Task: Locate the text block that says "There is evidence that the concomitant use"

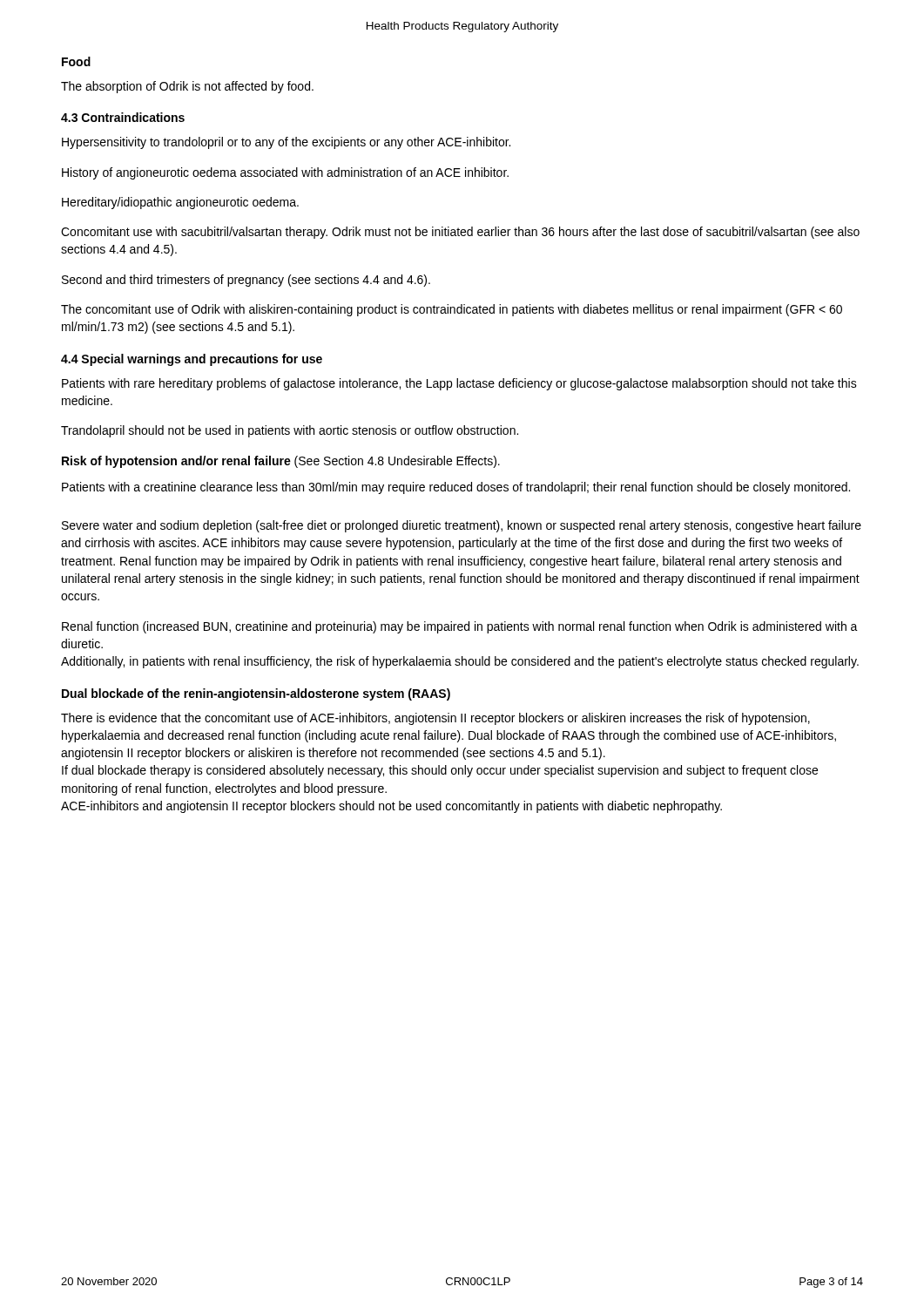Action: pyautogui.click(x=449, y=762)
